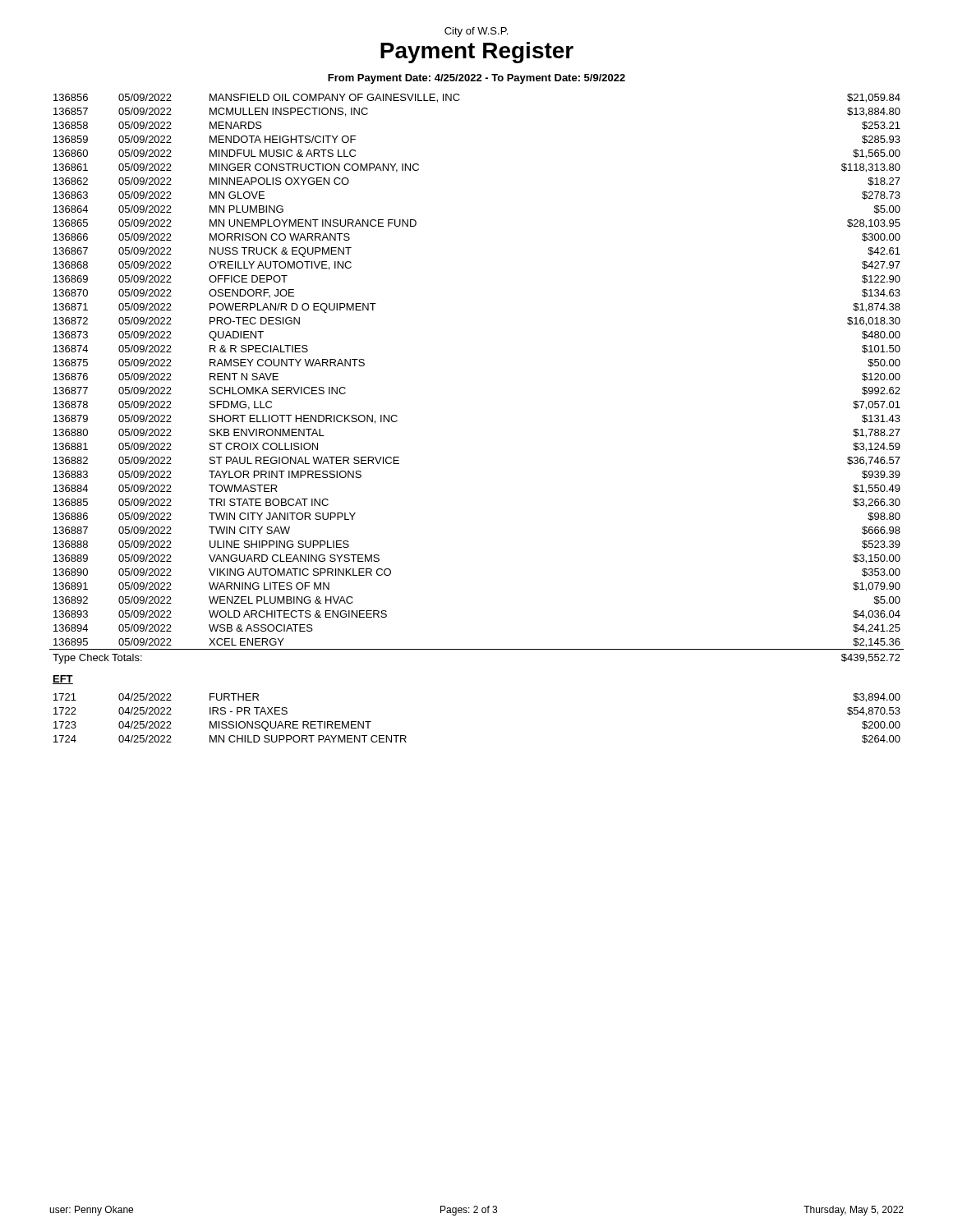Click the title
The image size is (953, 1232).
tap(476, 45)
